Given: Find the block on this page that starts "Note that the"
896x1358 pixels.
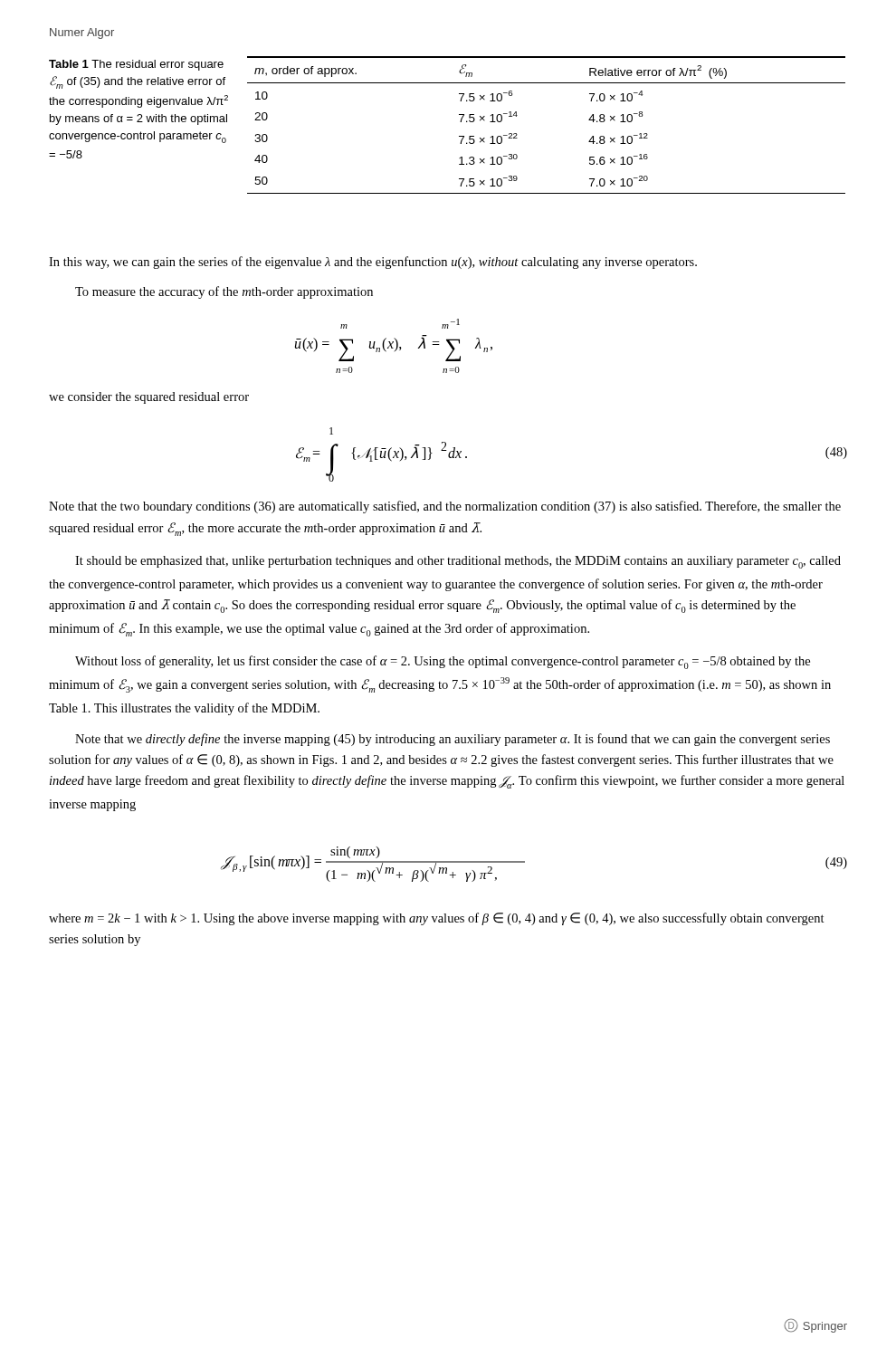Looking at the screenshot, I should (445, 518).
